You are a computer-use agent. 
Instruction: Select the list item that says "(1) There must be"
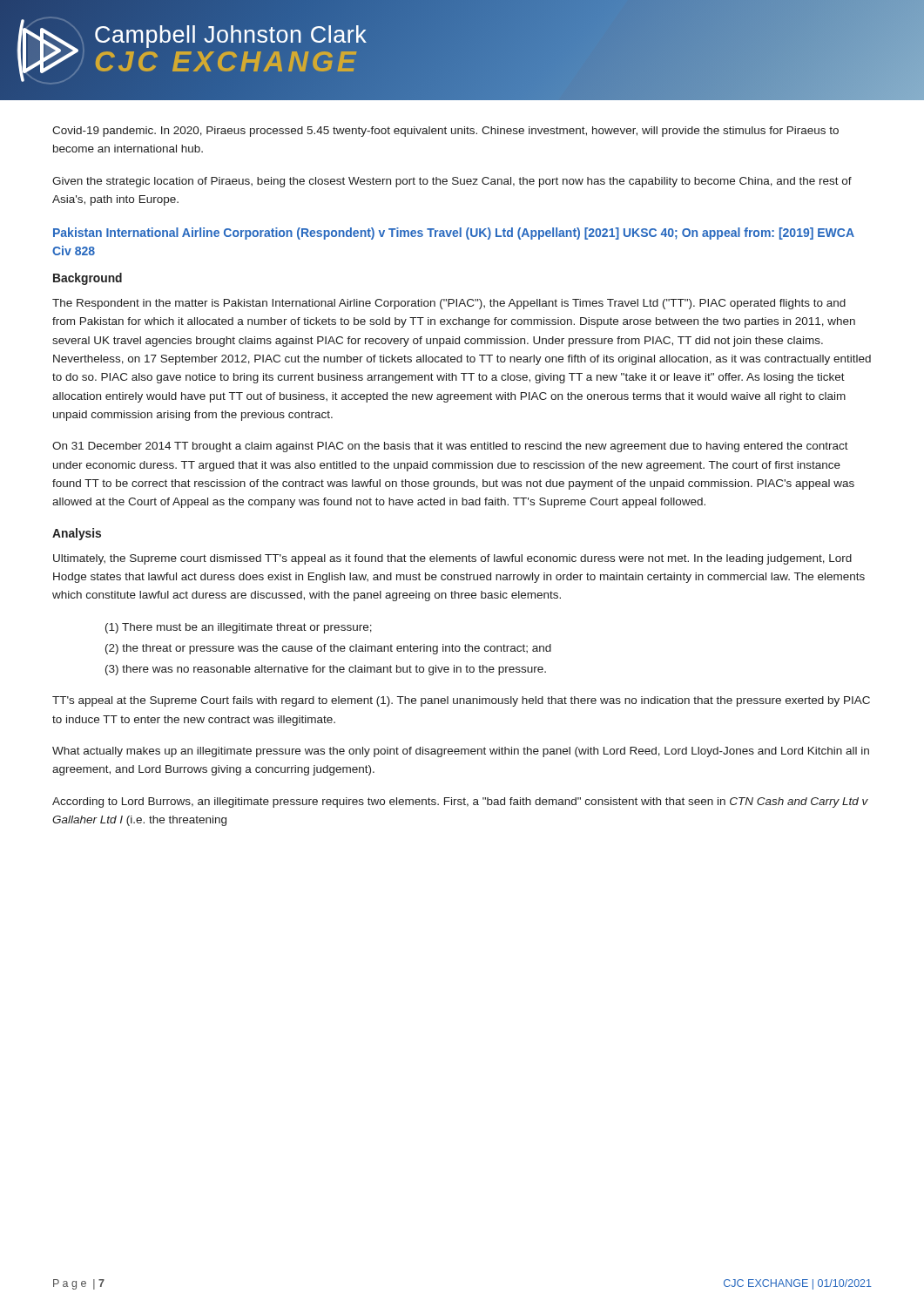click(x=238, y=626)
